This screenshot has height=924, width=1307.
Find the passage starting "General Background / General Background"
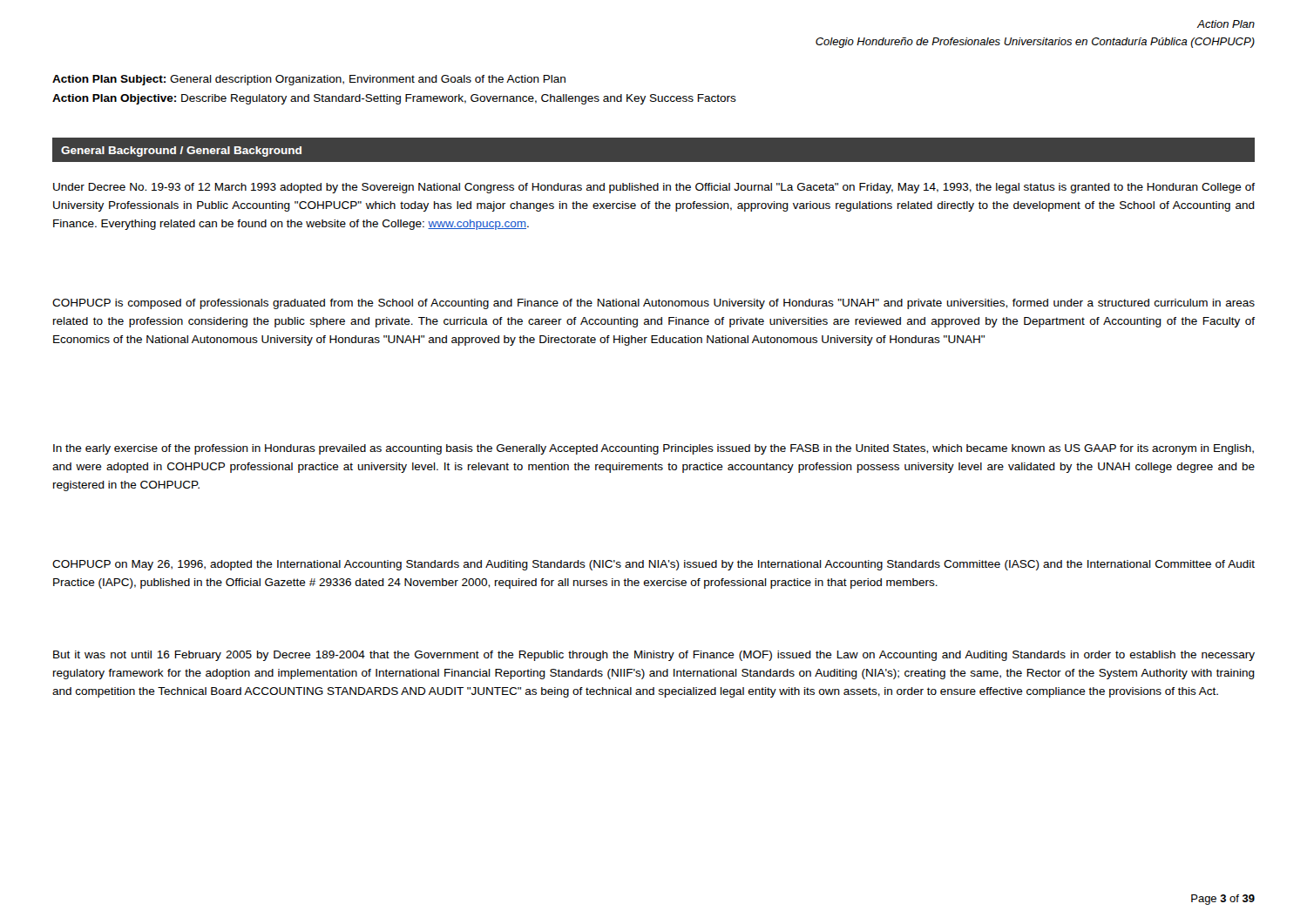click(x=182, y=150)
